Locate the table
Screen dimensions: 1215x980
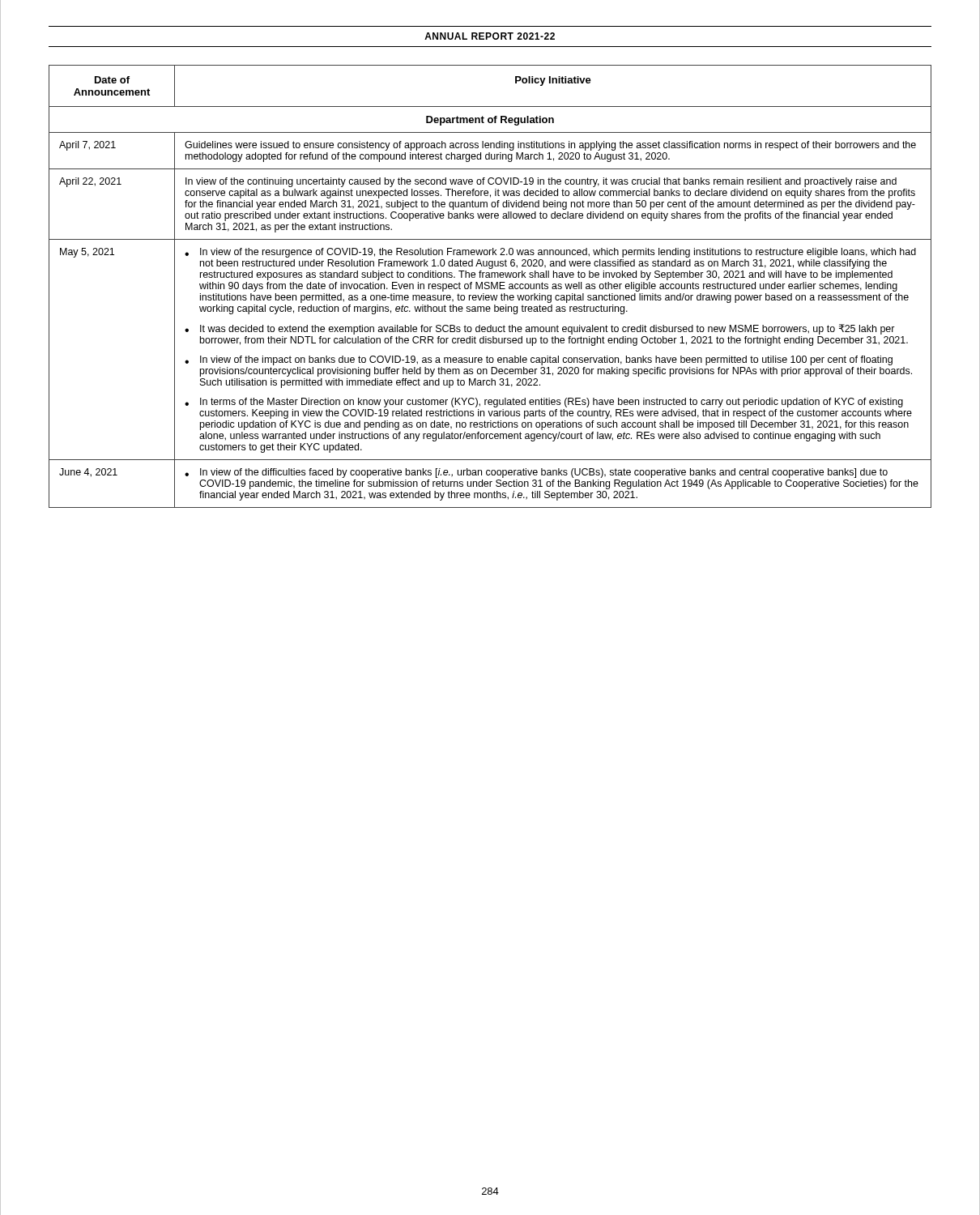click(490, 286)
